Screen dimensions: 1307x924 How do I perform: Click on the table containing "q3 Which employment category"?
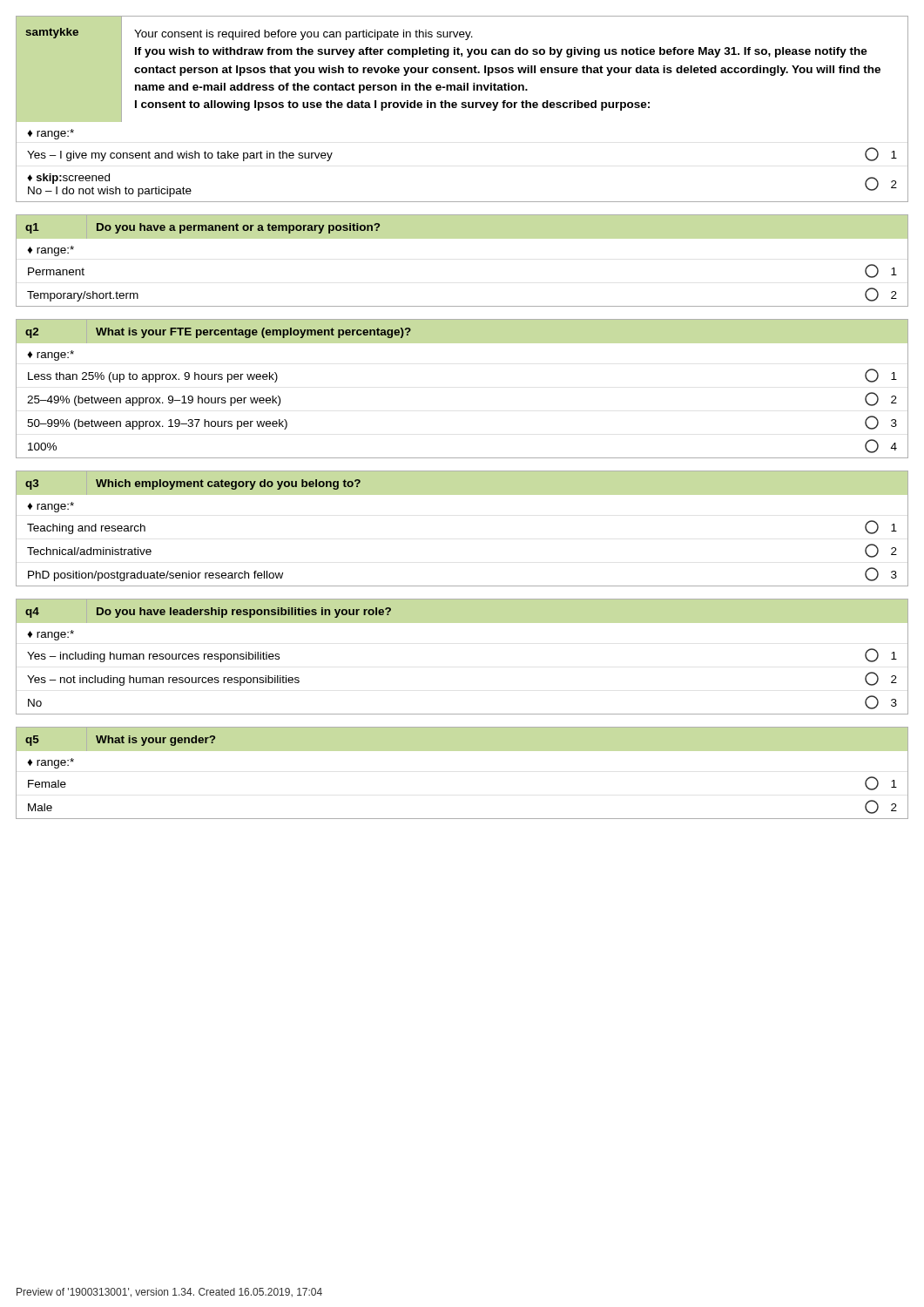pyautogui.click(x=462, y=529)
